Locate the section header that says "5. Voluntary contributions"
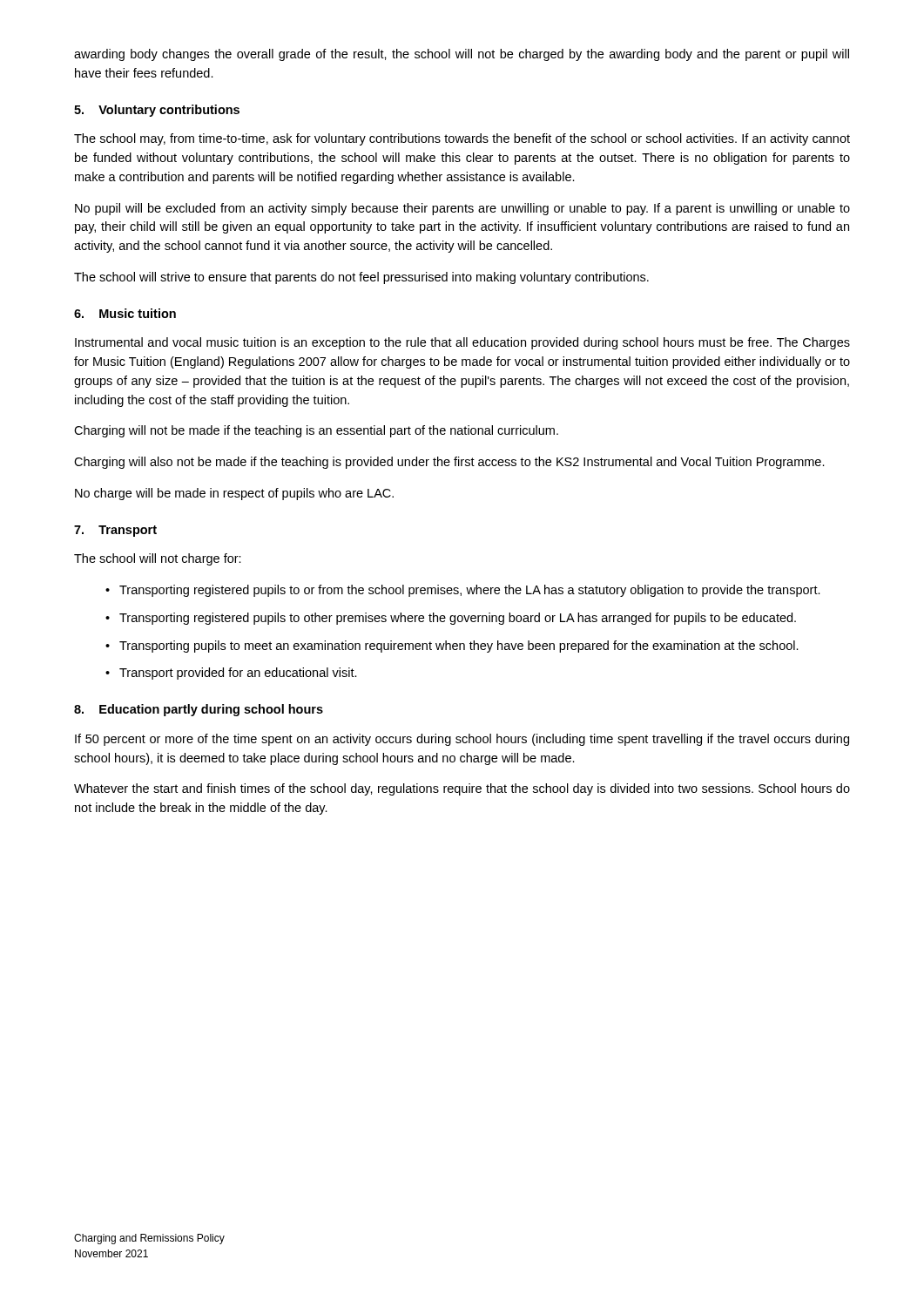 (x=157, y=109)
